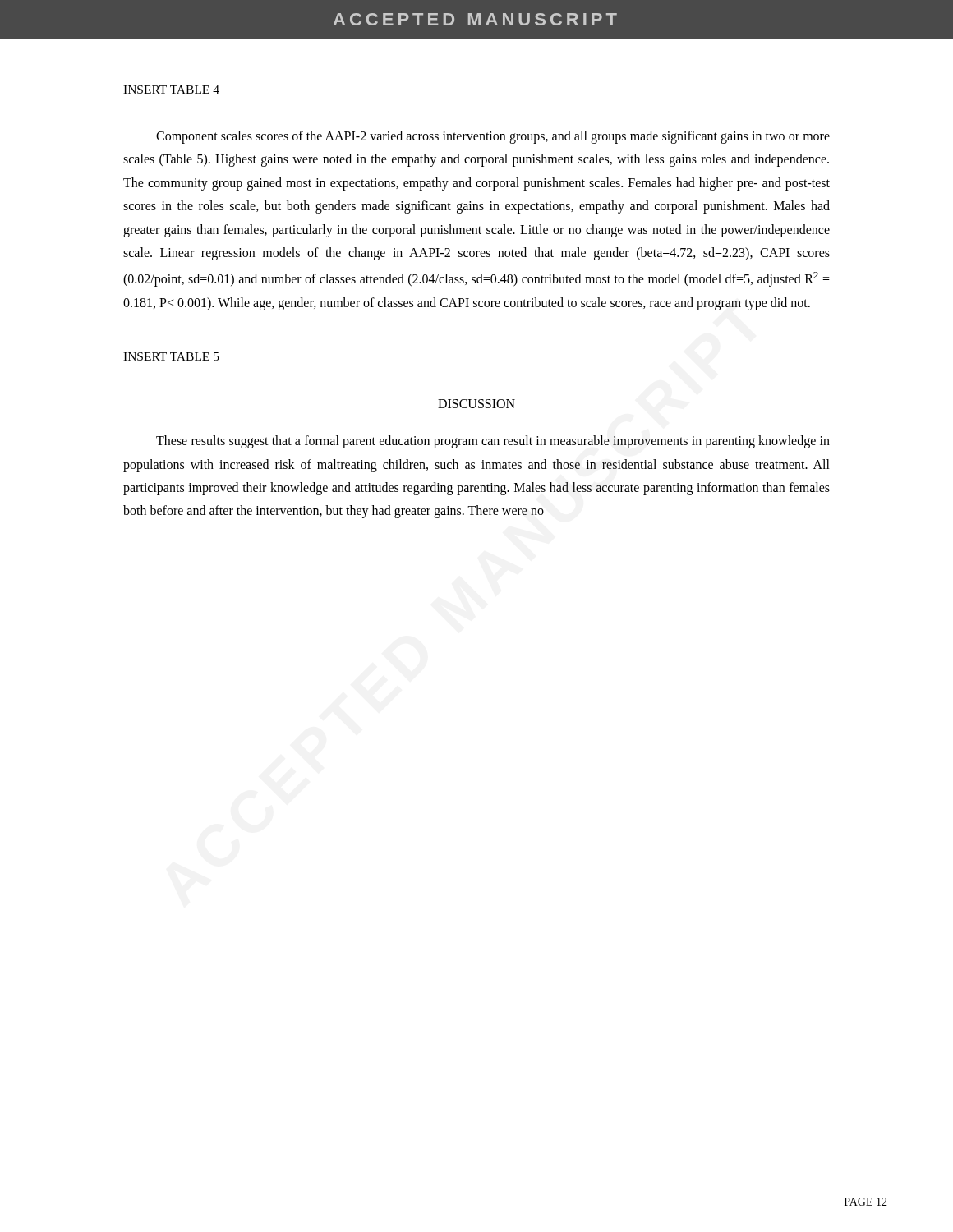Locate the text with the text "INSERT TABLE 4"
Viewport: 953px width, 1232px height.
[171, 89]
